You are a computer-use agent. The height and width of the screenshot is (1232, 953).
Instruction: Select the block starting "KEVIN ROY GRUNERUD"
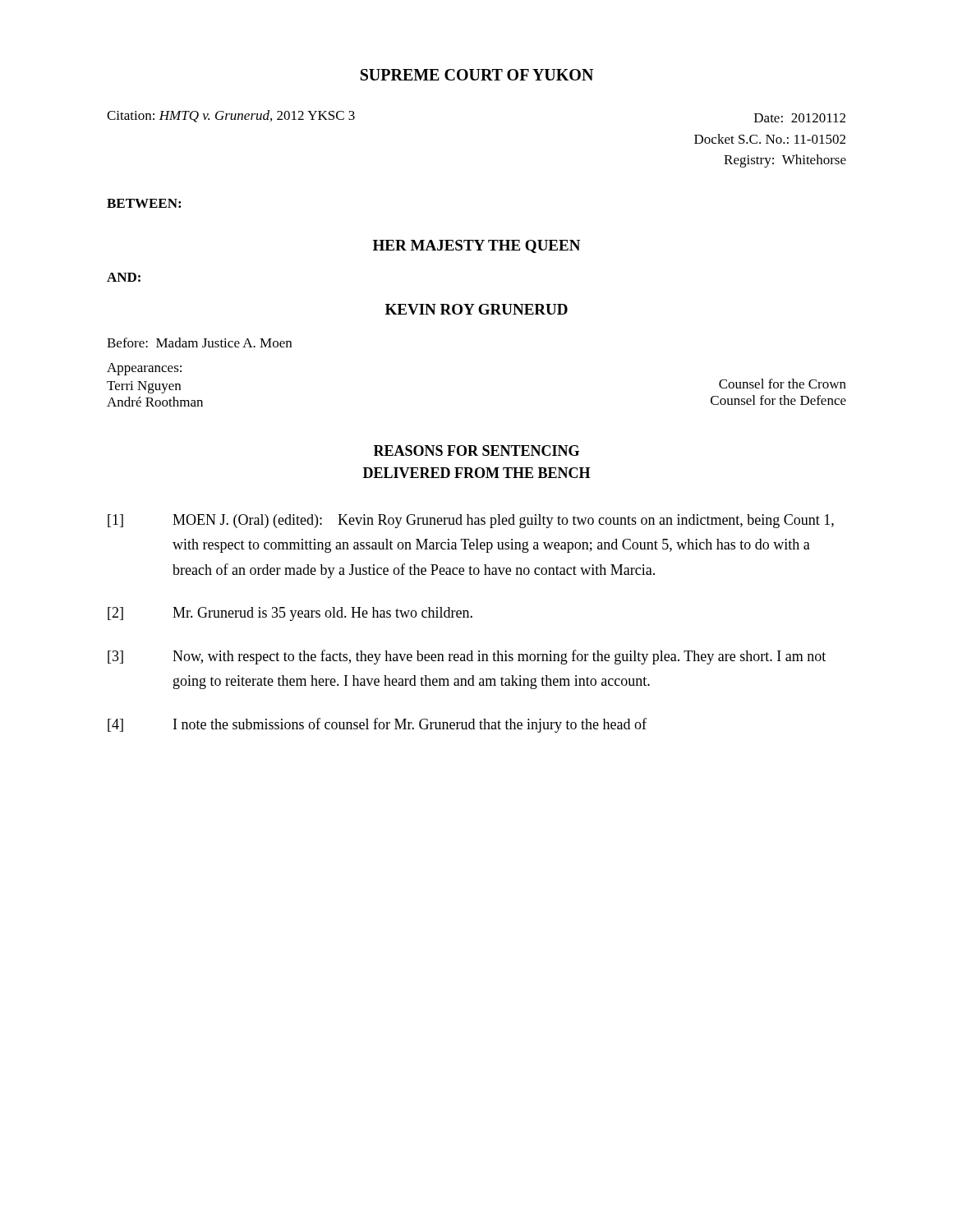[476, 309]
